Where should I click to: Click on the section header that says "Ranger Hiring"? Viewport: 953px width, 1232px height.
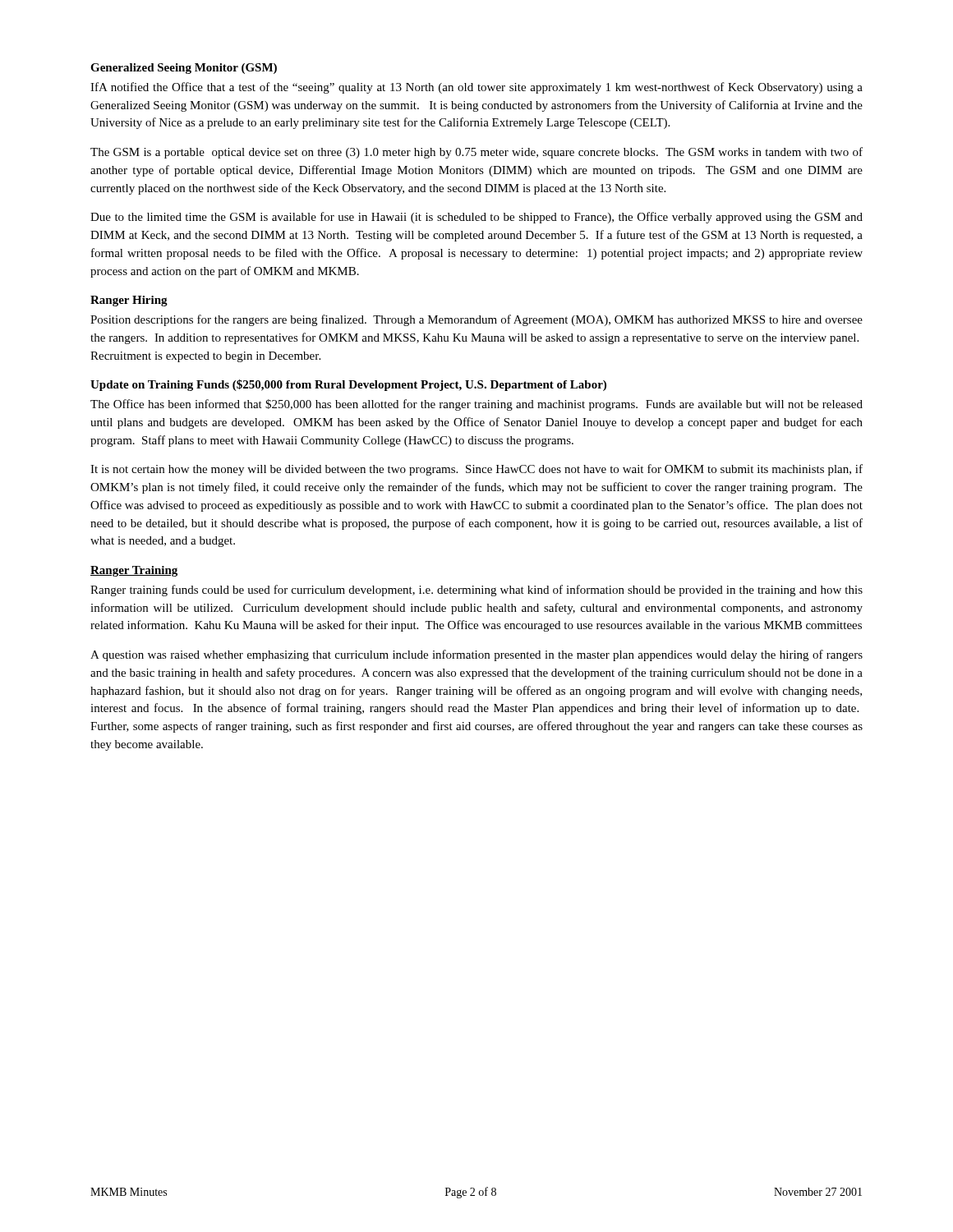click(x=129, y=300)
